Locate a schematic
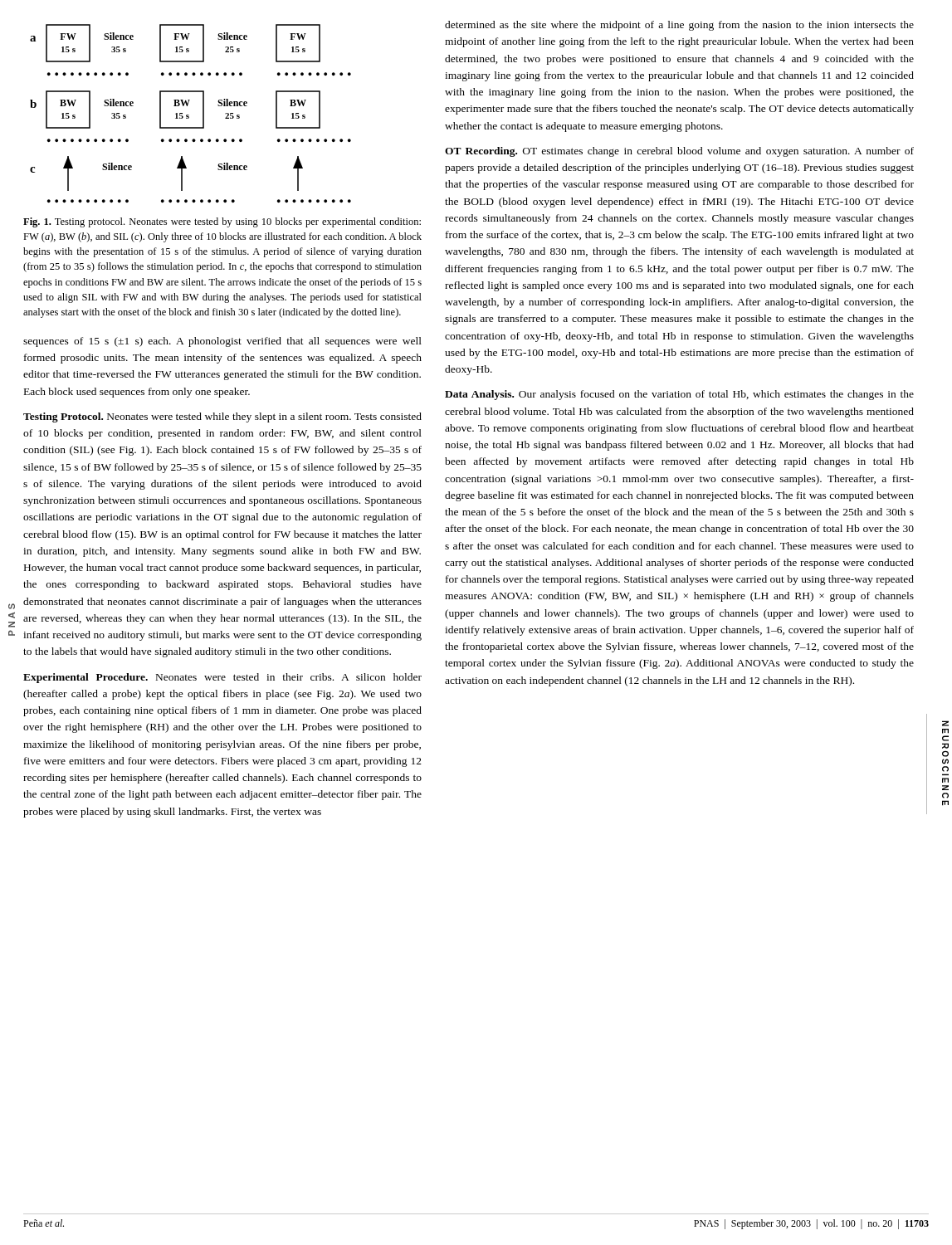This screenshot has width=952, height=1245. (222, 112)
